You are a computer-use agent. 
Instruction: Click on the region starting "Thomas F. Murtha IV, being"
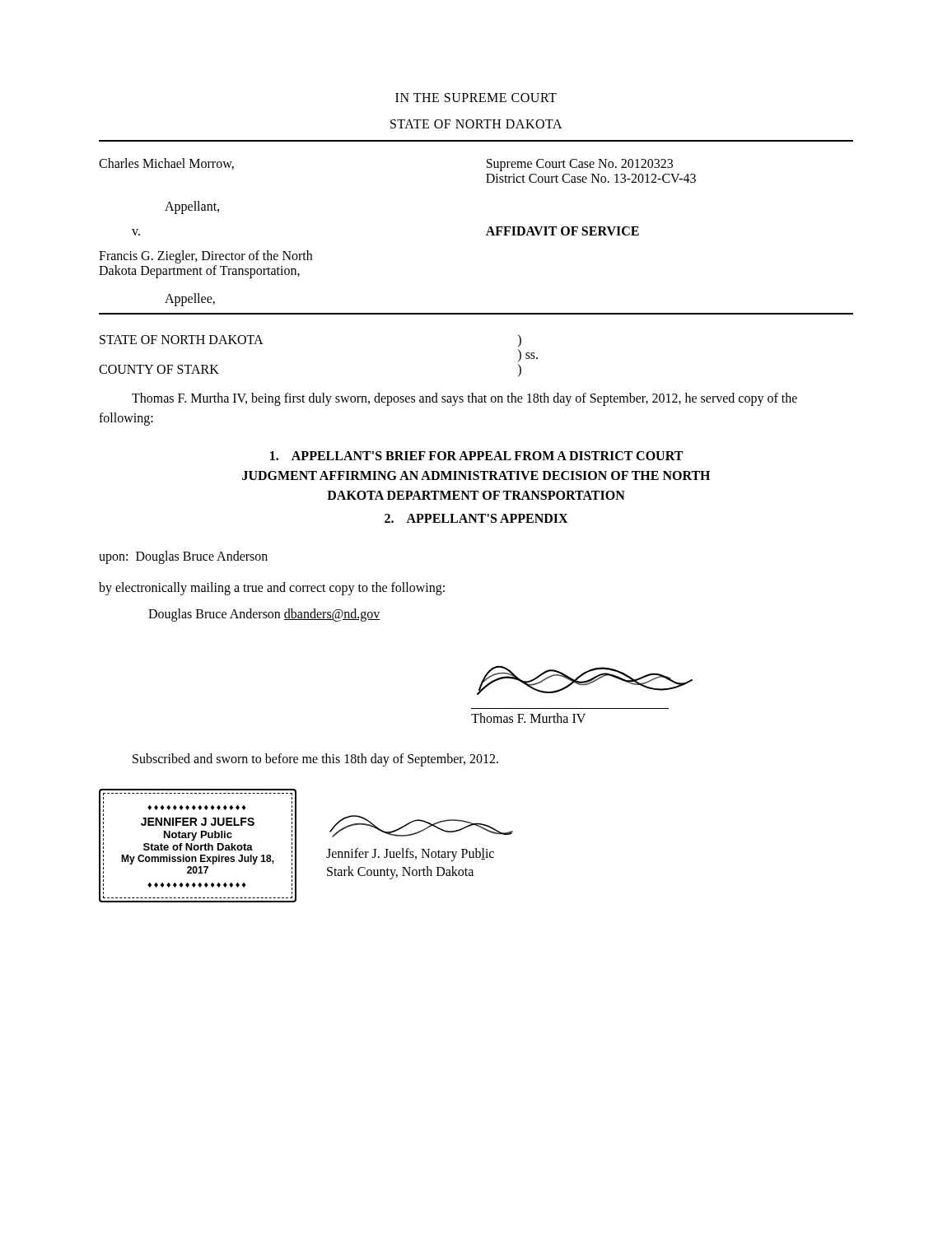click(448, 408)
